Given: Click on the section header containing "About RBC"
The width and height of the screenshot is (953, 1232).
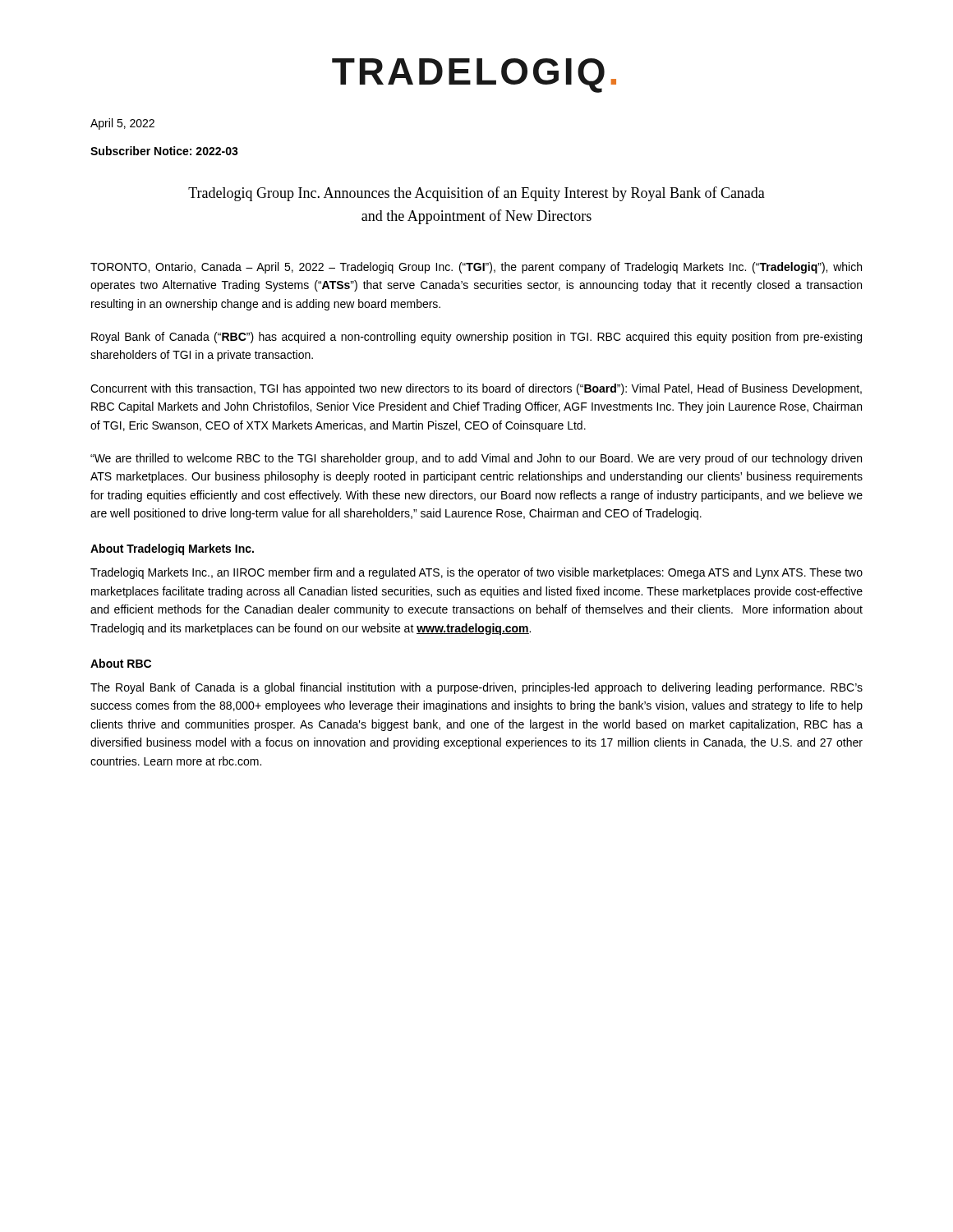Looking at the screenshot, I should [121, 664].
